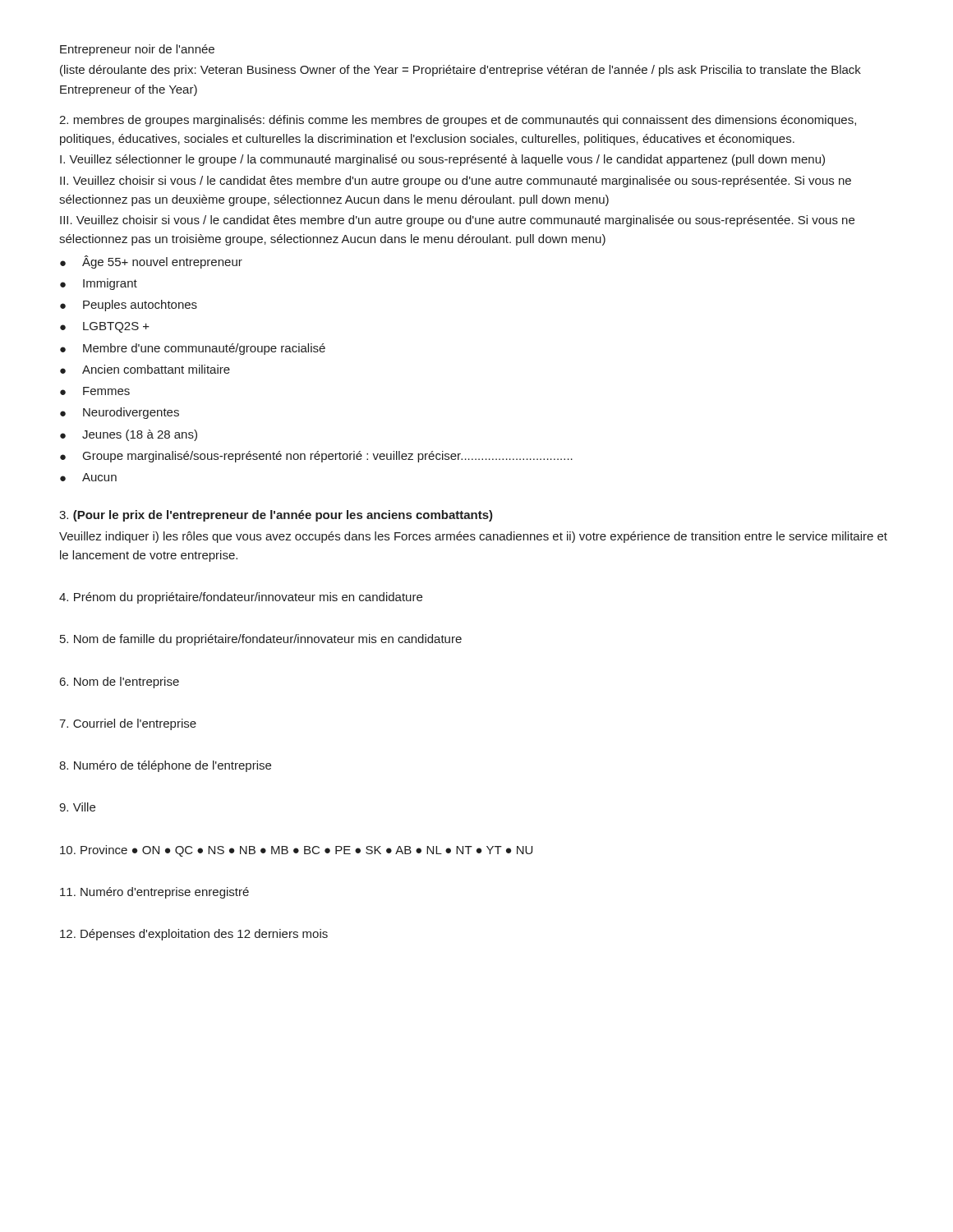Click on the text block starting "Courriel de l'entreprise"

pos(128,723)
